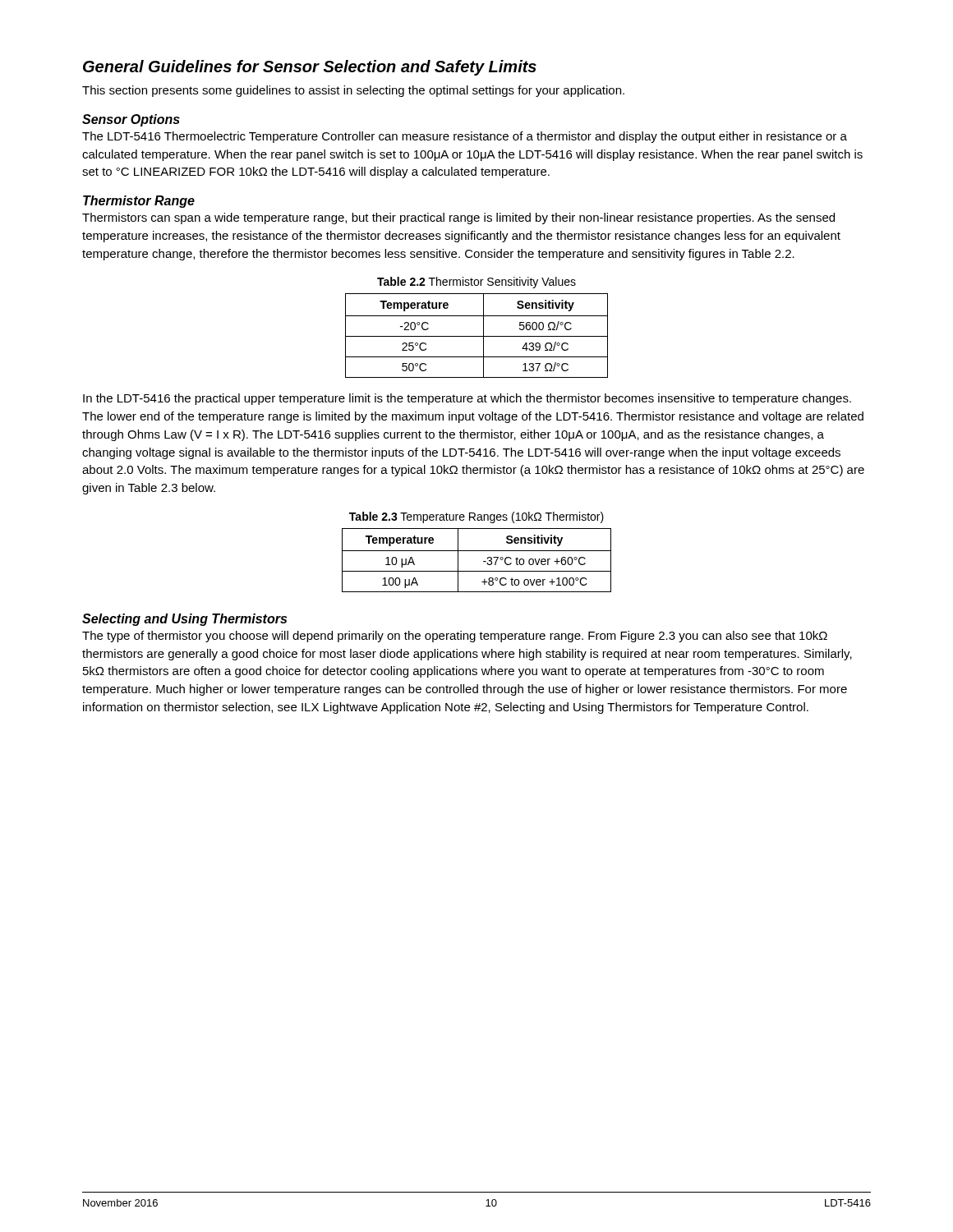This screenshot has width=953, height=1232.
Task: Click on the passage starting "Thermistor Range"
Action: (x=138, y=201)
